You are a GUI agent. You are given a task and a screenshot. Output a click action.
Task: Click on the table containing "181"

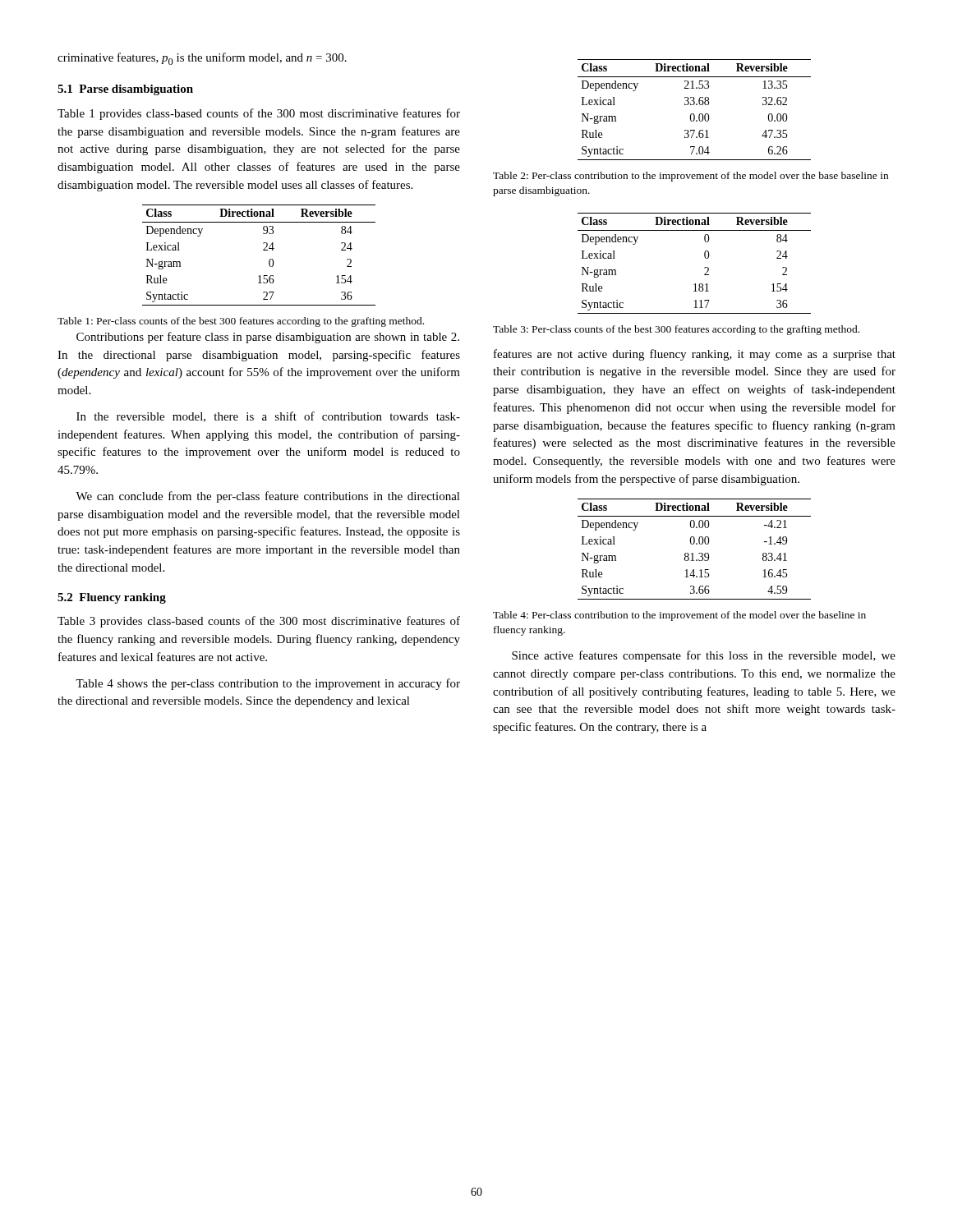tap(694, 264)
